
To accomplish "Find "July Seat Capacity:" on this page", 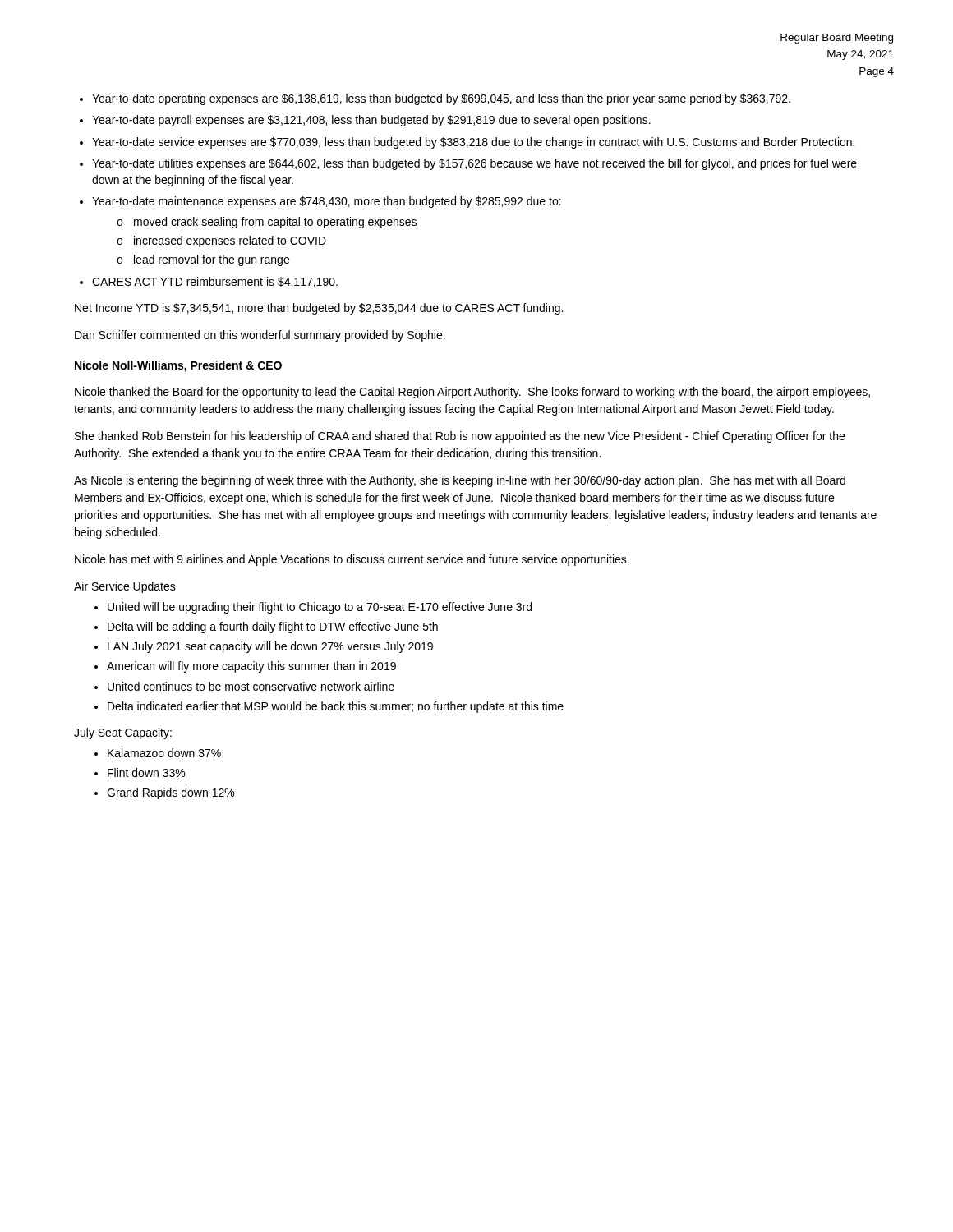I will [x=123, y=733].
